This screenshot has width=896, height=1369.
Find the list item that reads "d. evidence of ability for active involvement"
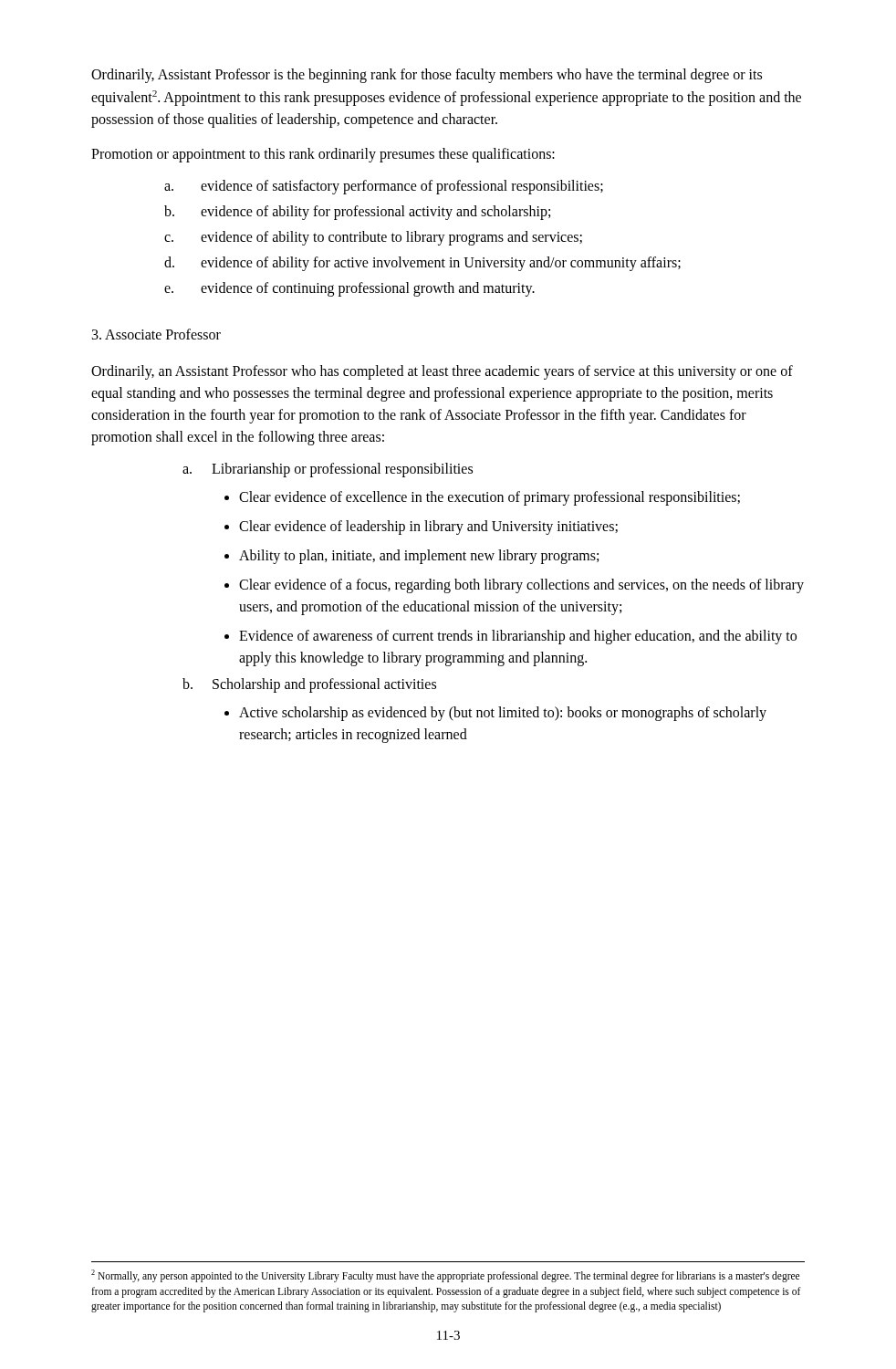click(448, 263)
